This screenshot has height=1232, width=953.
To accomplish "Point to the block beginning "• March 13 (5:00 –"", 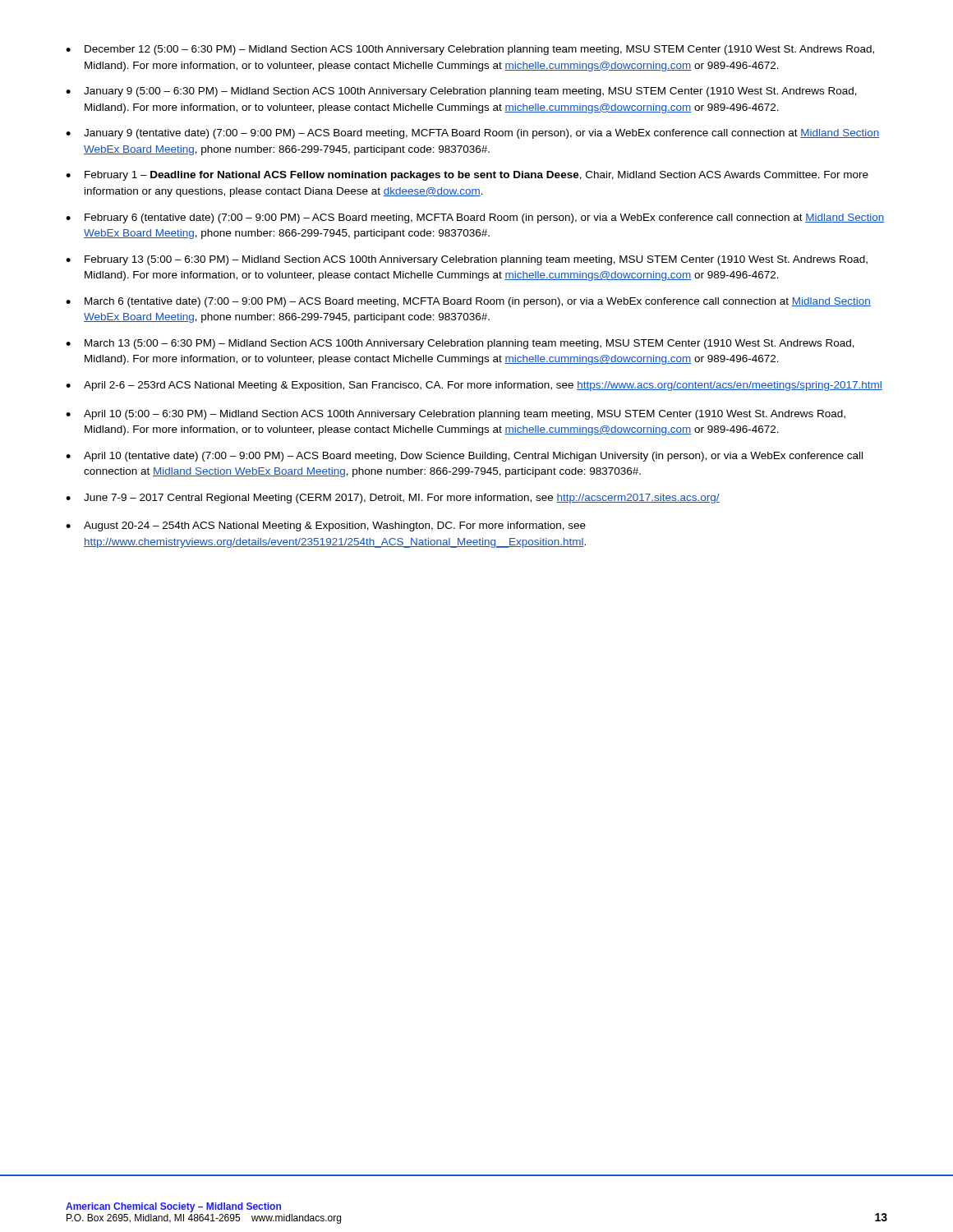I will [x=476, y=351].
